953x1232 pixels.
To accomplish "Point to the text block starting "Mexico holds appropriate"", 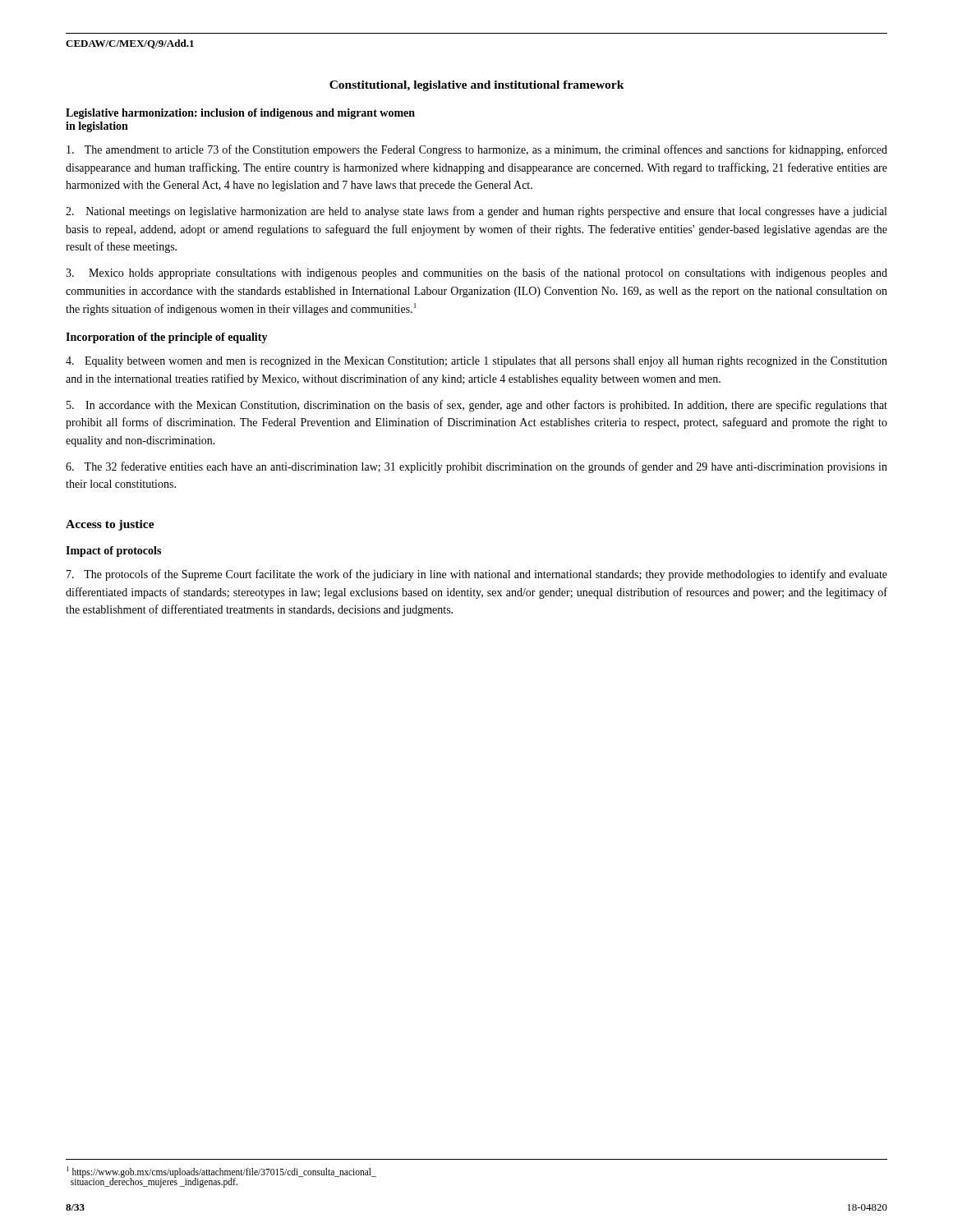I will pyautogui.click(x=476, y=291).
